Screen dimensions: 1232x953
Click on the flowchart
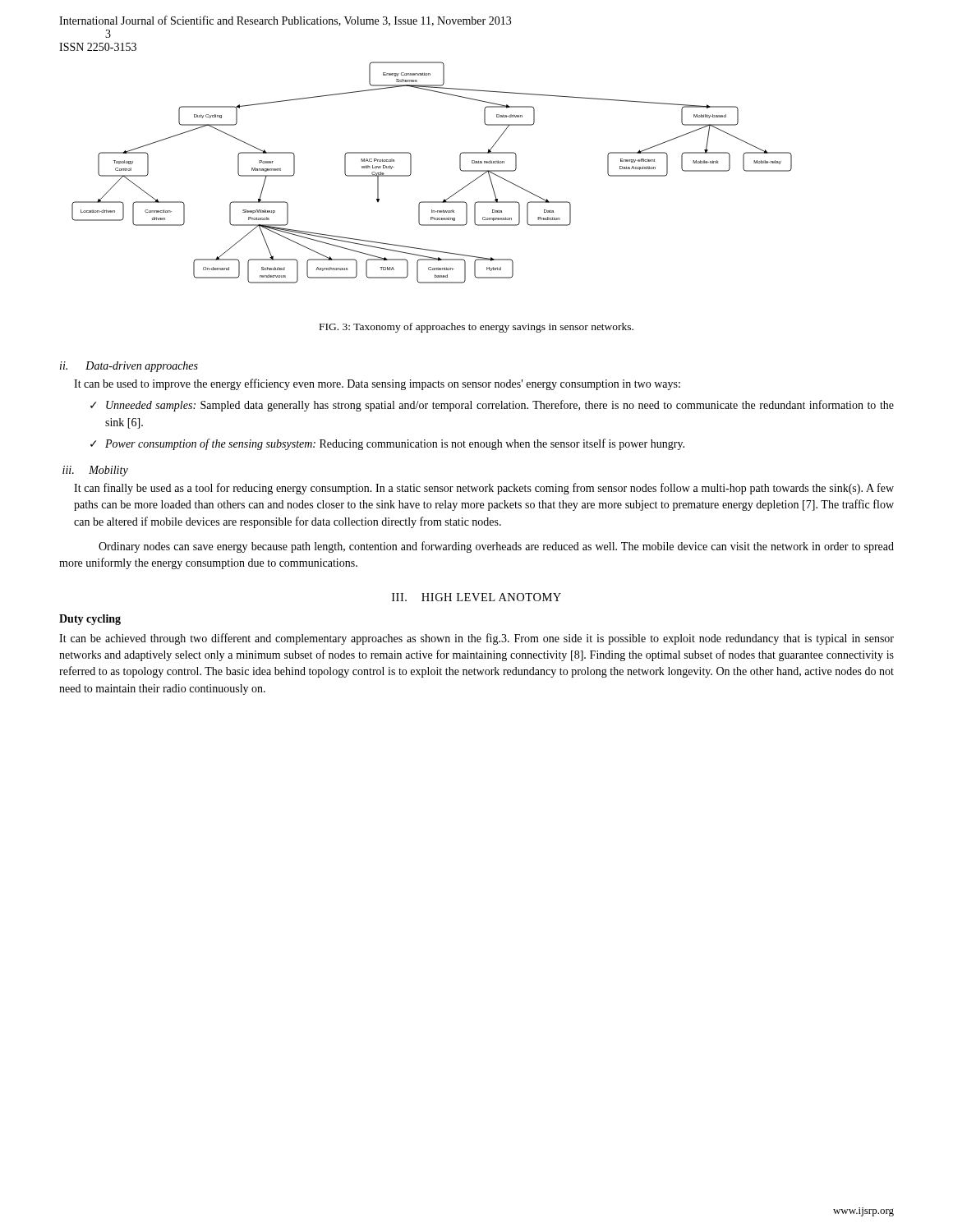476,189
